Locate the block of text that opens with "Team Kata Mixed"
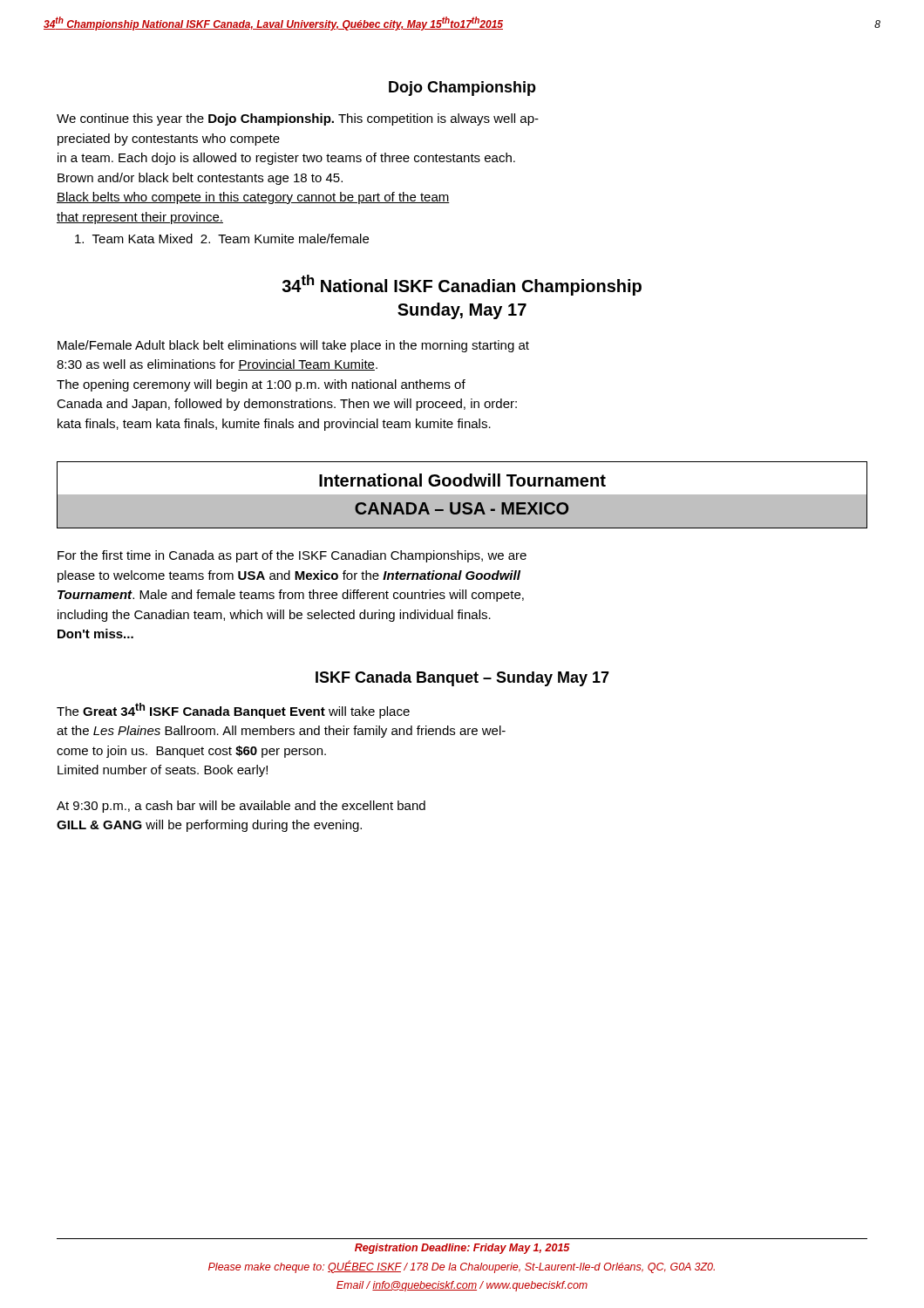 tap(222, 239)
